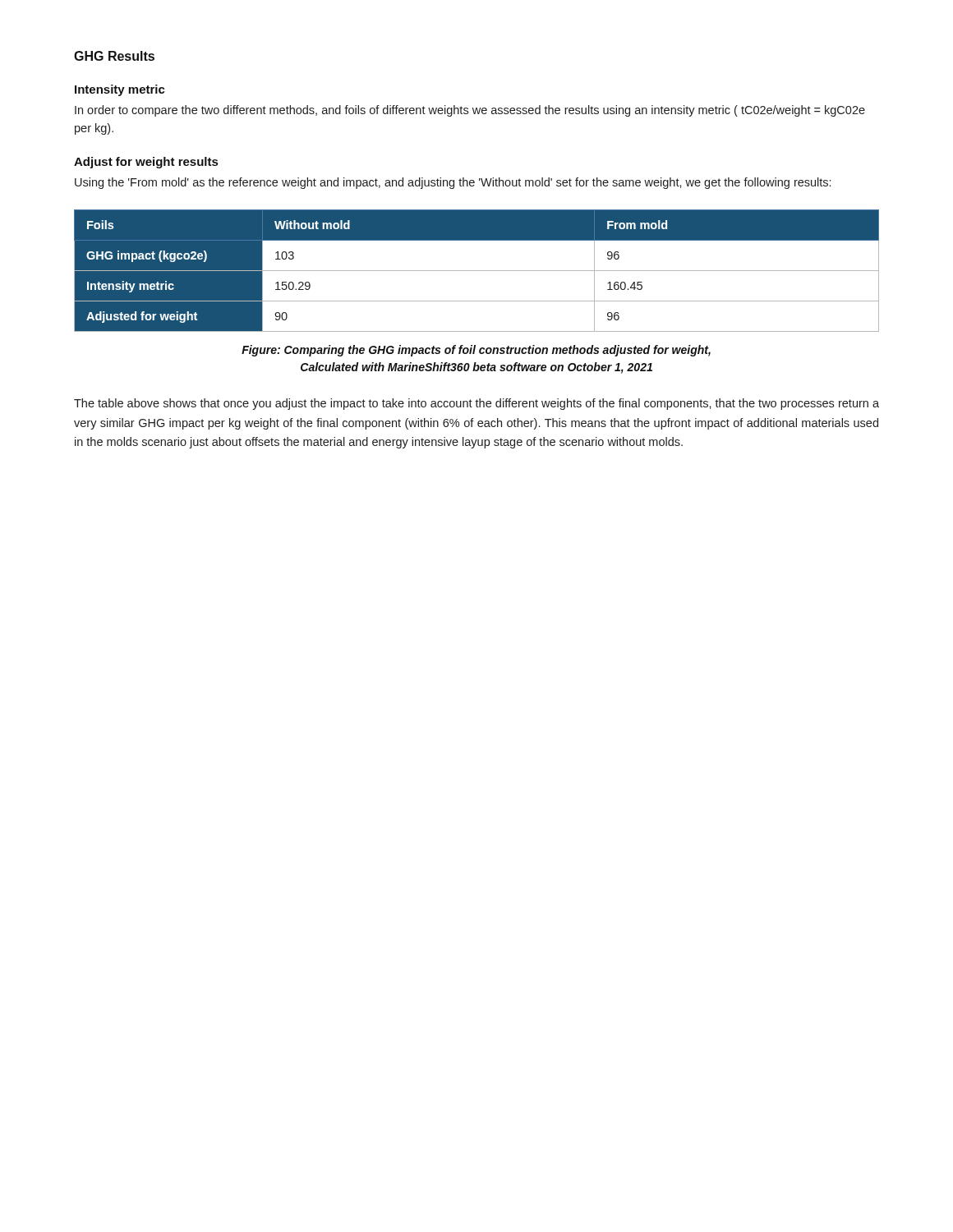Locate the text block with the text "Using the 'From mold'"
953x1232 pixels.
coord(453,182)
